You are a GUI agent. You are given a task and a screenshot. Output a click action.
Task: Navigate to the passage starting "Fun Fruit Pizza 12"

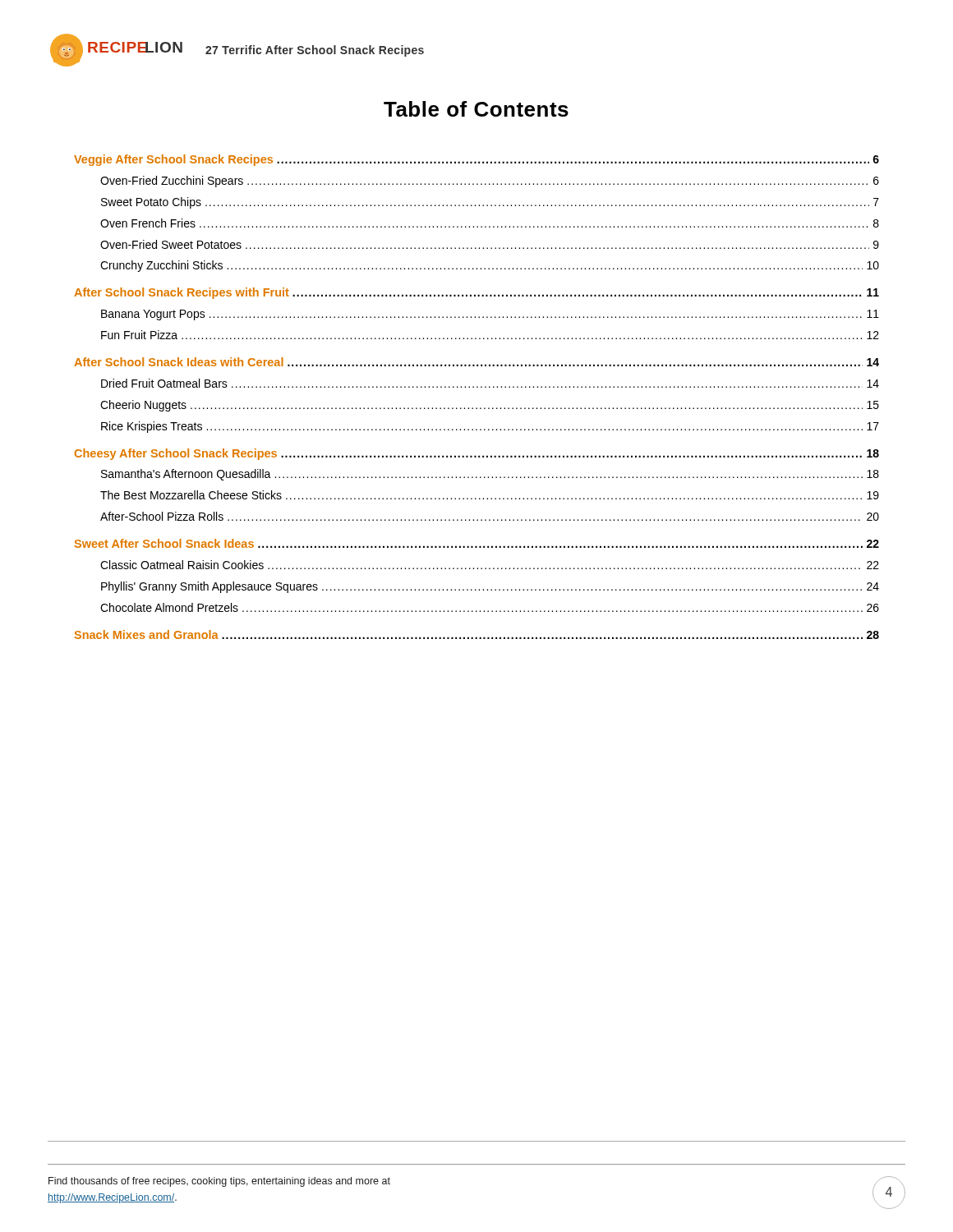pyautogui.click(x=490, y=336)
